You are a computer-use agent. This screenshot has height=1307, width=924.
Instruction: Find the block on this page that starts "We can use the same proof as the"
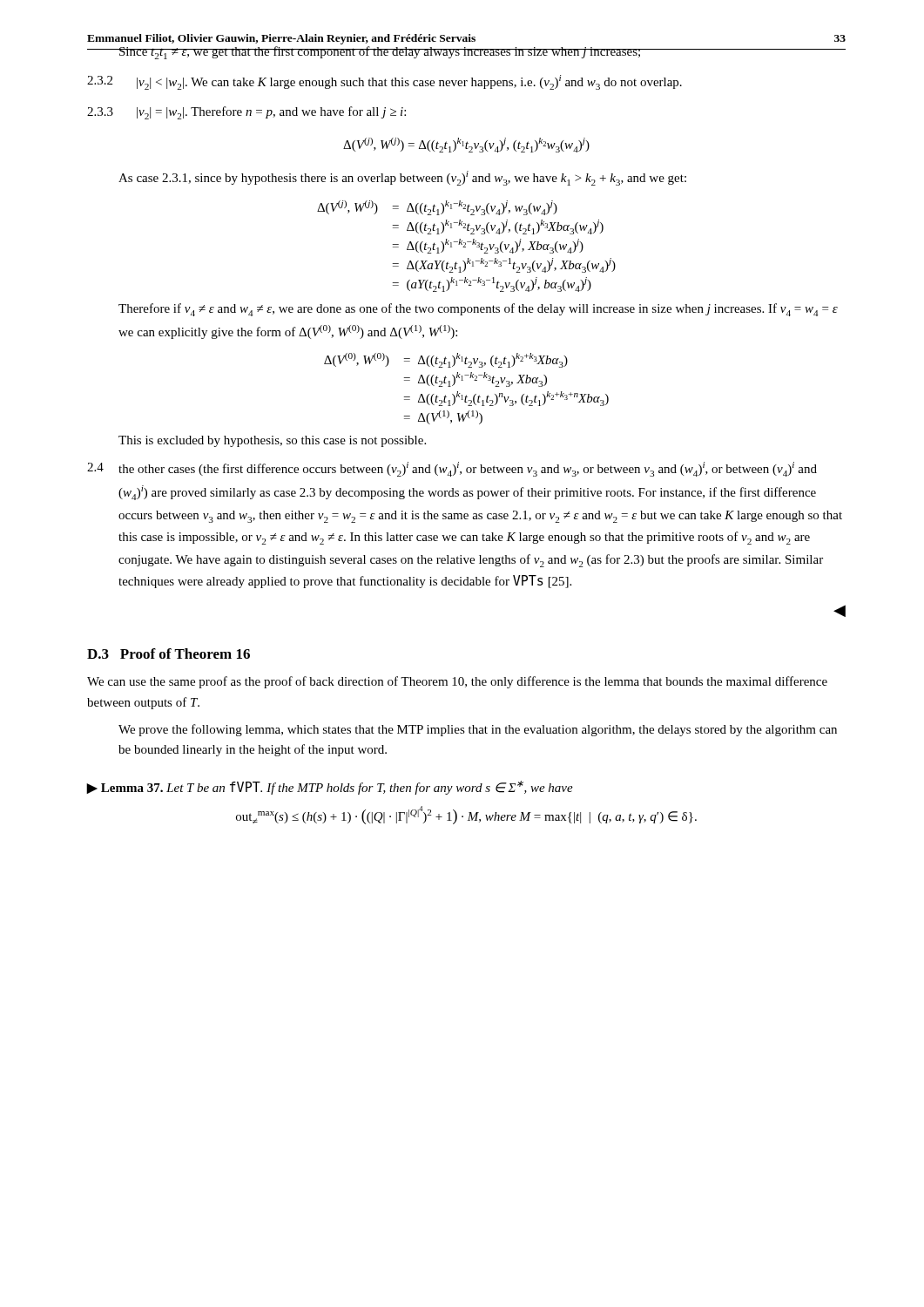point(457,692)
